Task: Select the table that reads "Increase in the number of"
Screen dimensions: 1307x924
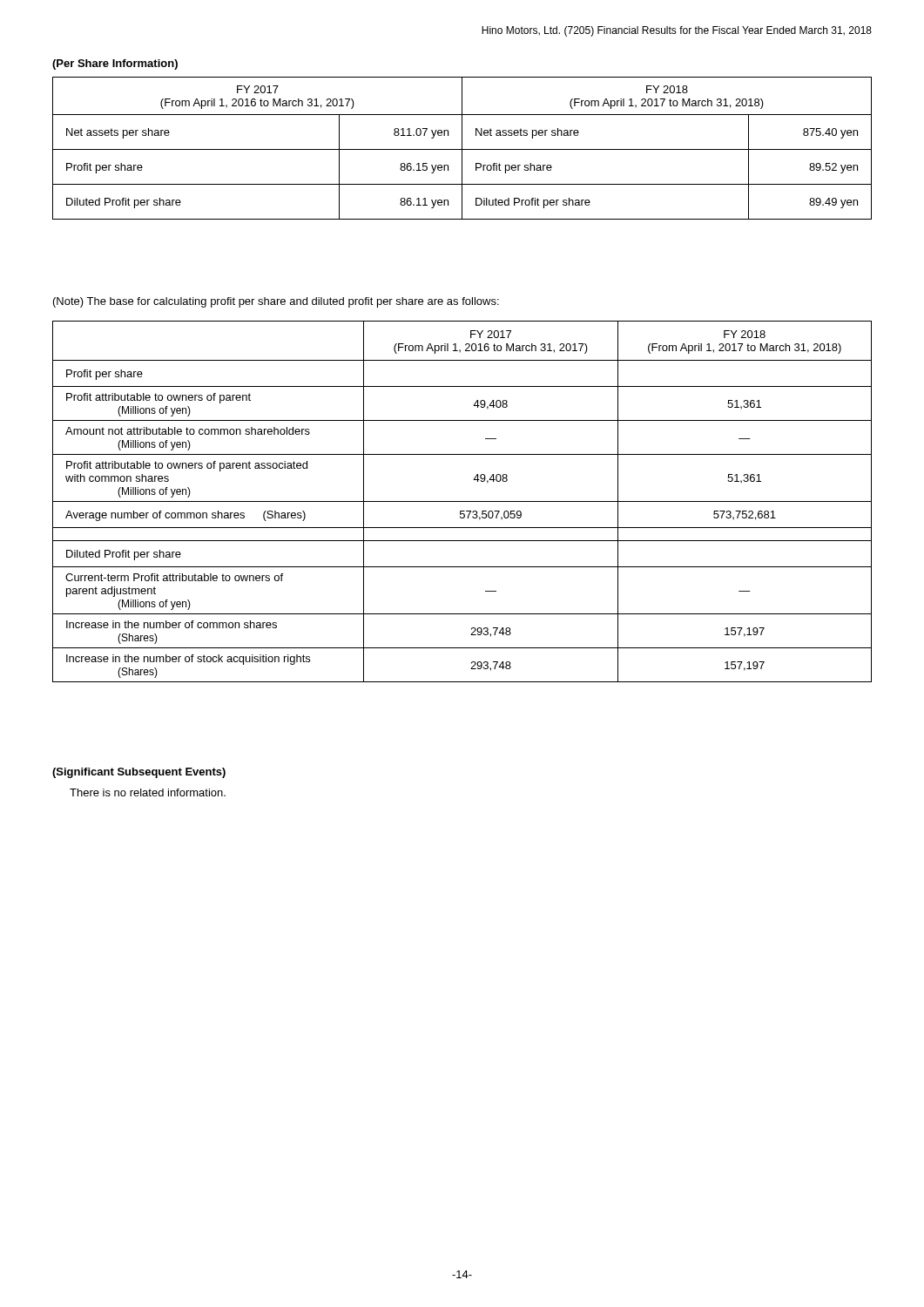Action: tap(462, 501)
